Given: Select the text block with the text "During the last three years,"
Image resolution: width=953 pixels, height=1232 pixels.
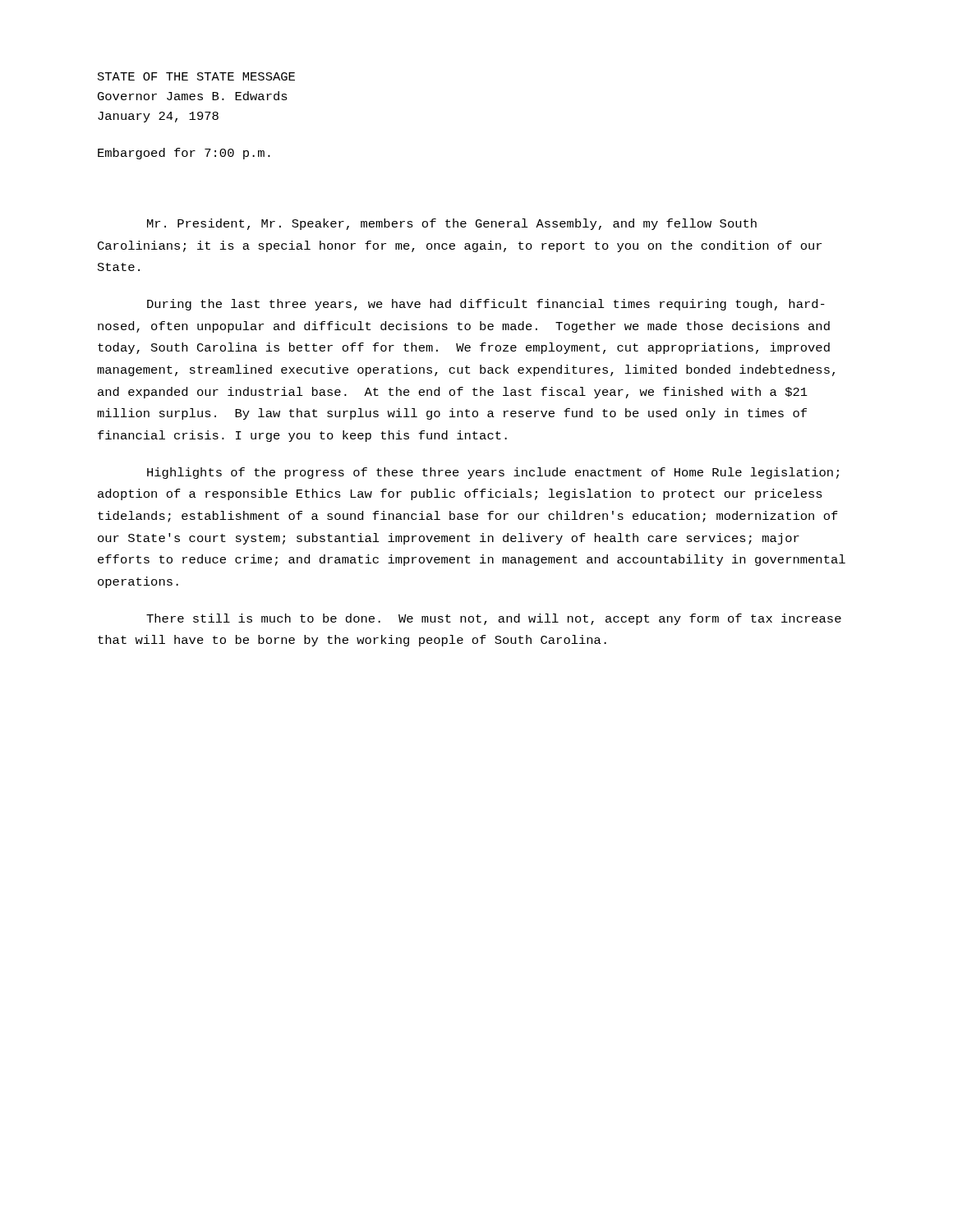Looking at the screenshot, I should (468, 370).
